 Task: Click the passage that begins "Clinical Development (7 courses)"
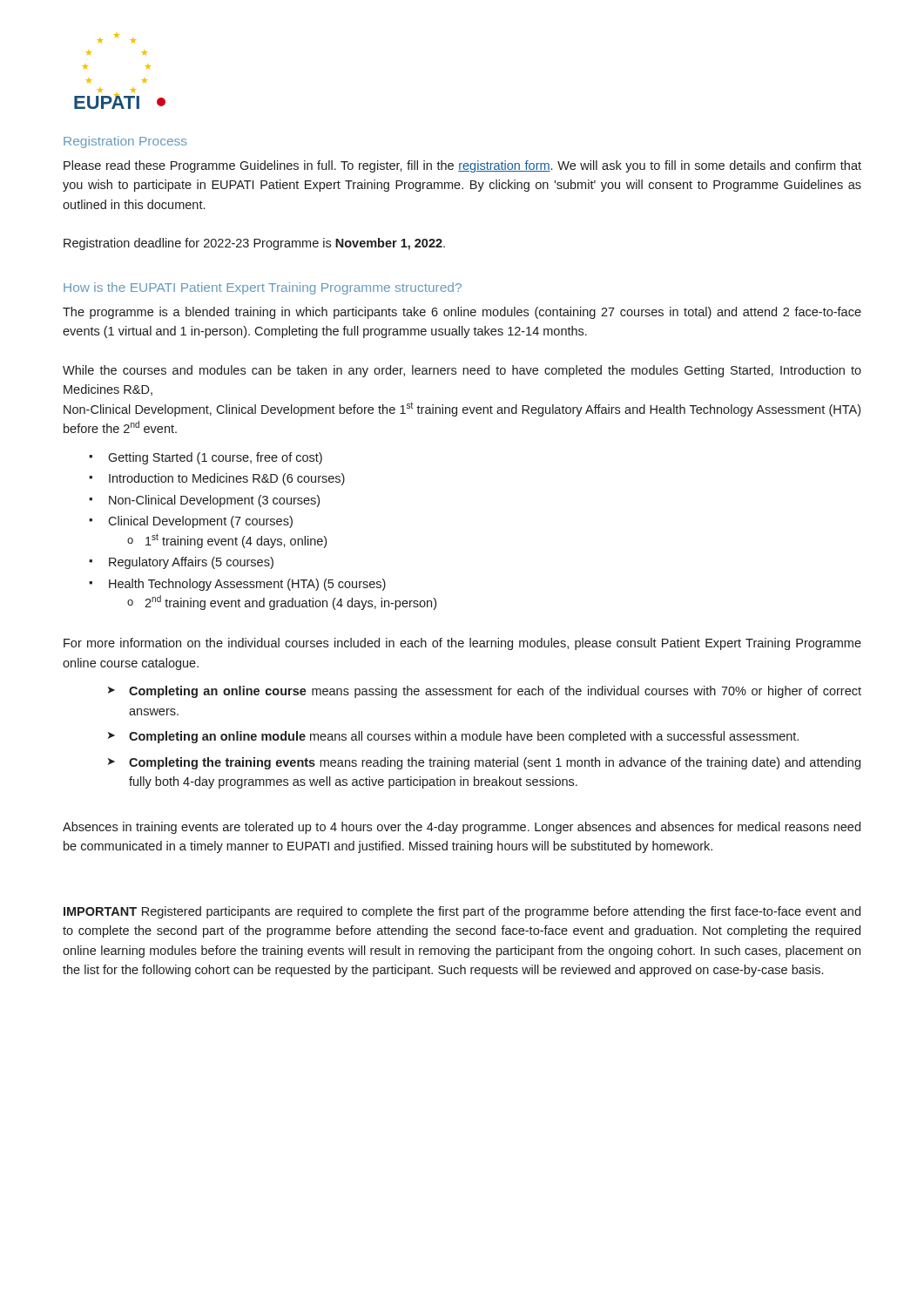tap(200, 522)
